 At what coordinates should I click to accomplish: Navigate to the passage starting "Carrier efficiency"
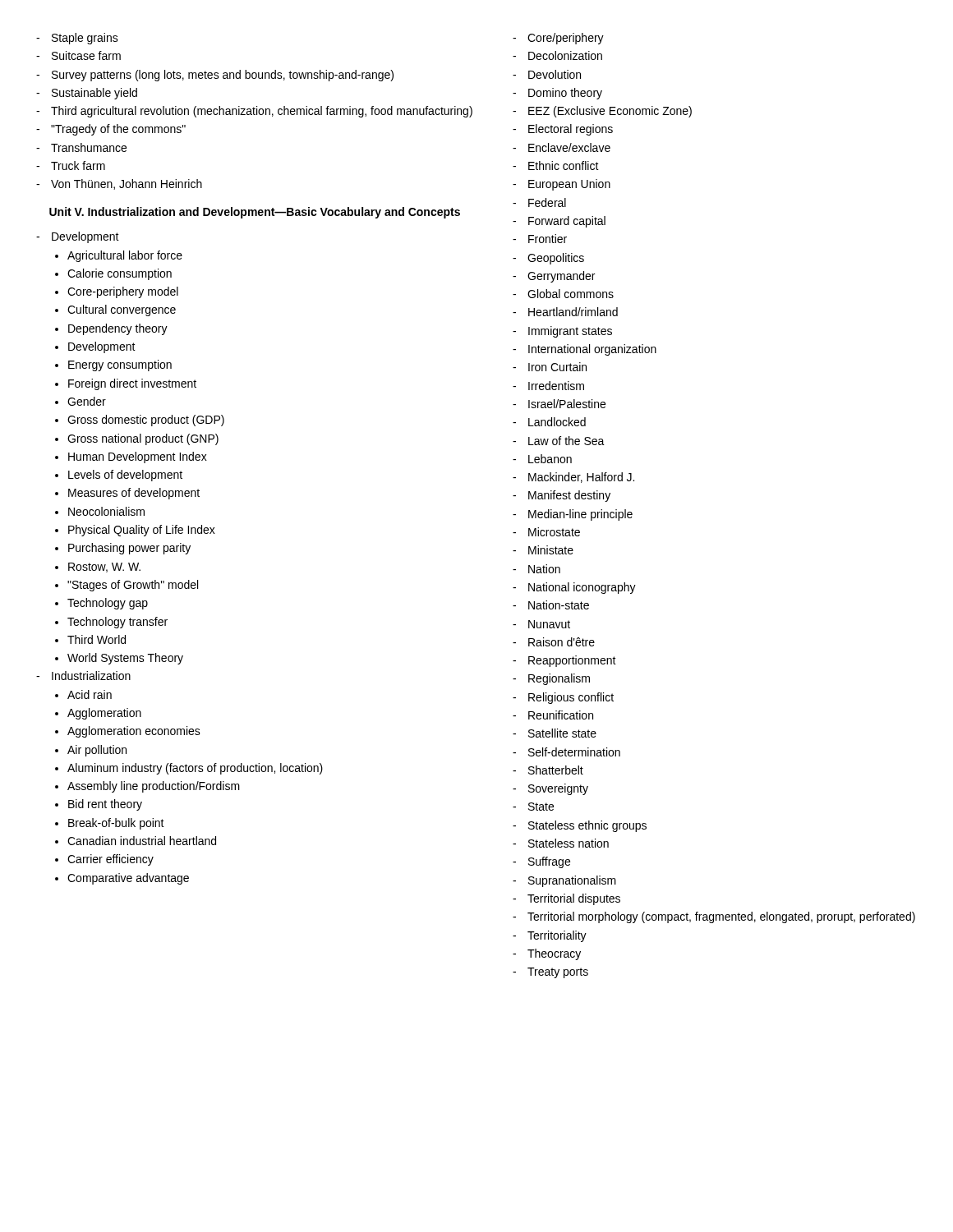tap(110, 859)
